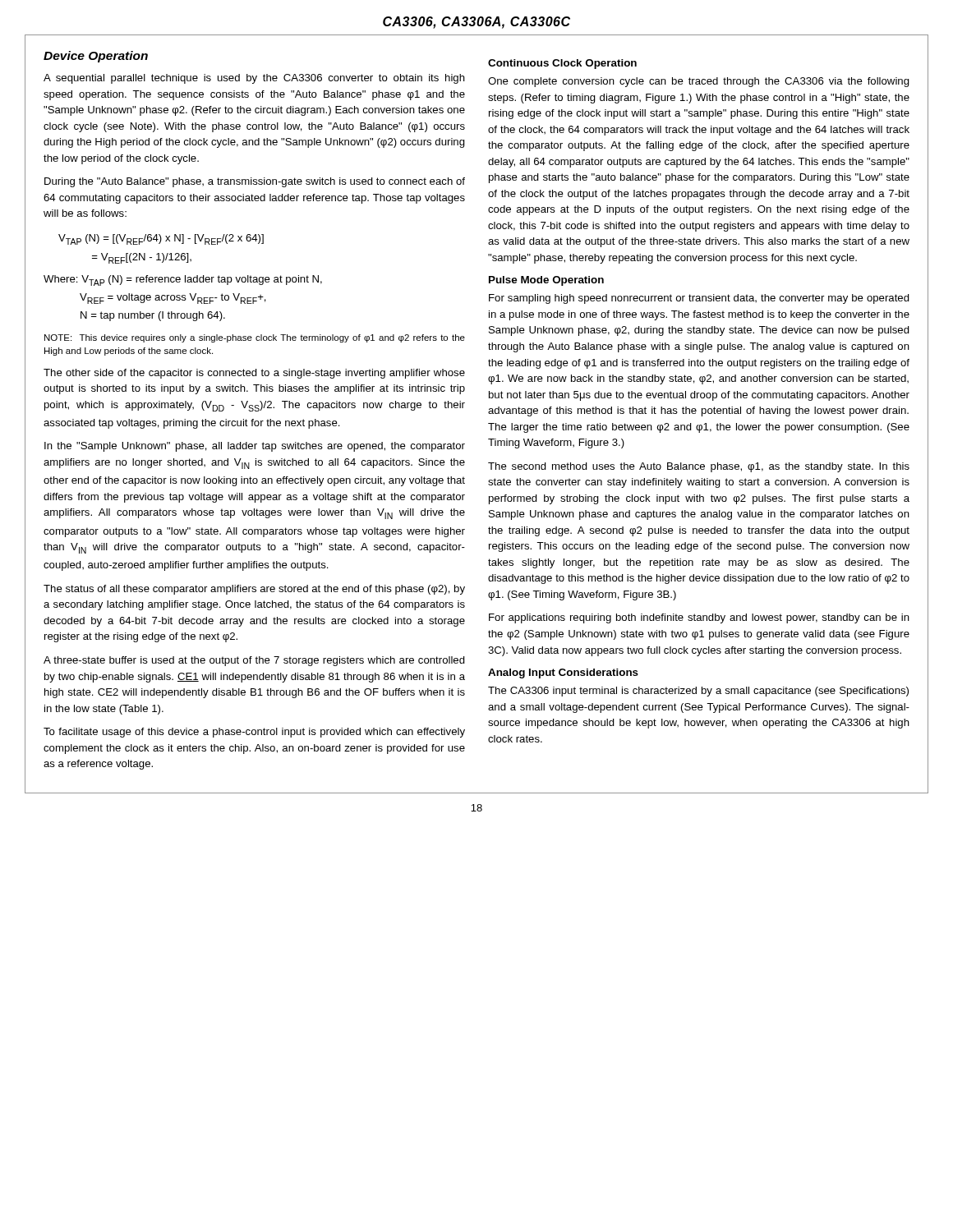The width and height of the screenshot is (953, 1232).
Task: Find the text block that says "The status of all"
Action: click(254, 612)
